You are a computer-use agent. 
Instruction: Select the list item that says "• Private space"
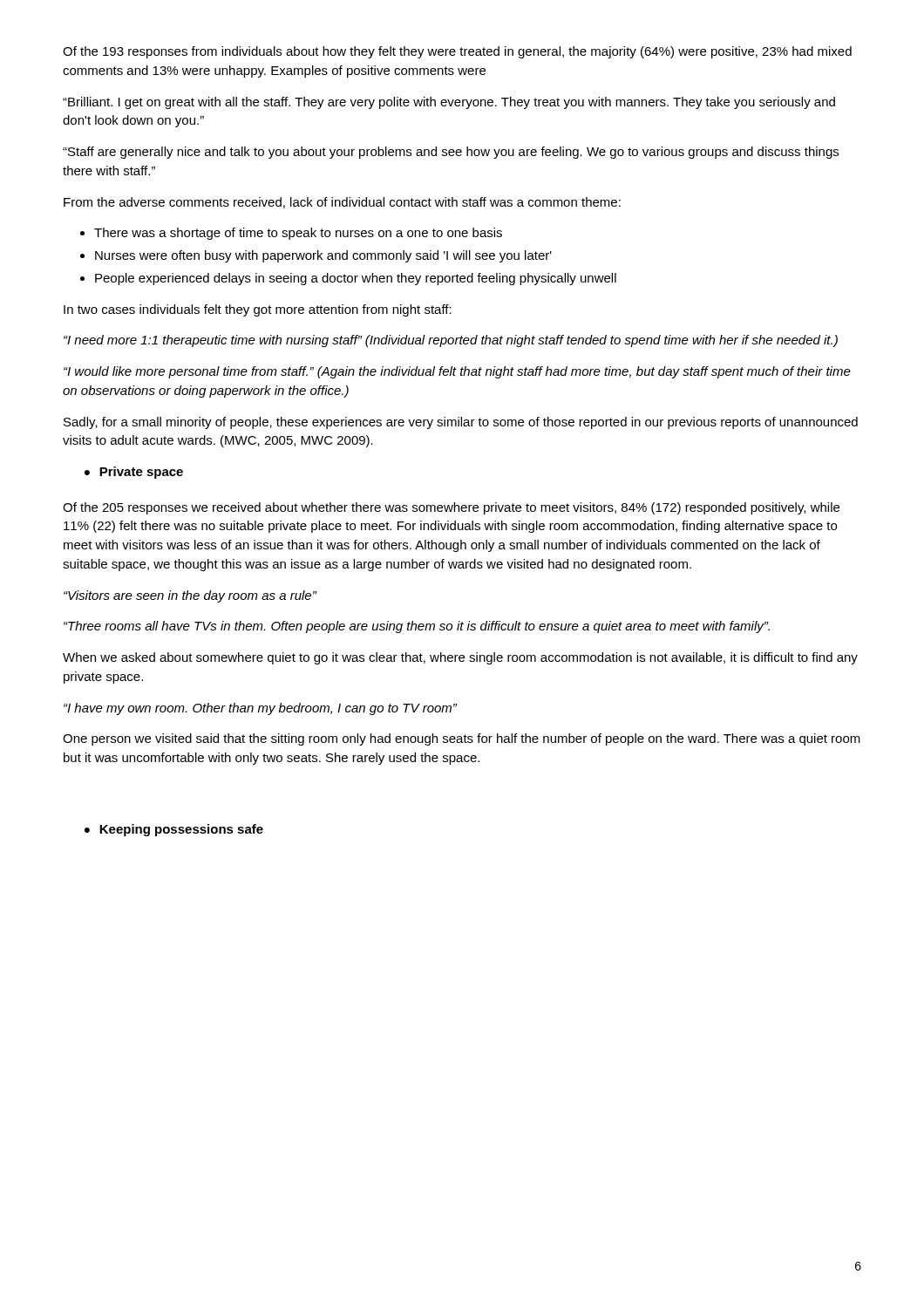[134, 474]
